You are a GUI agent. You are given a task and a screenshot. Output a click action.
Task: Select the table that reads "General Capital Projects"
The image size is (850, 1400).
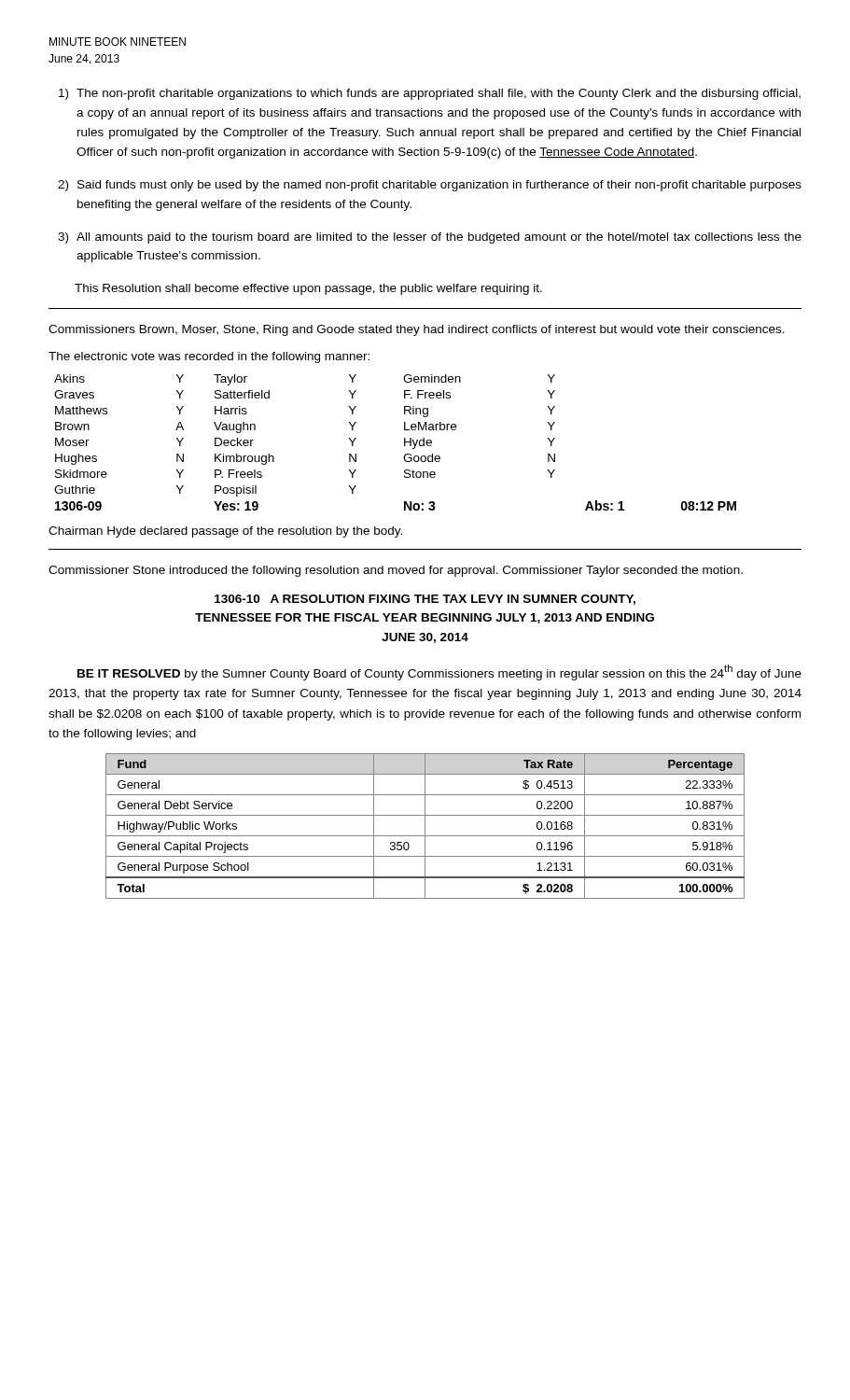click(x=425, y=826)
